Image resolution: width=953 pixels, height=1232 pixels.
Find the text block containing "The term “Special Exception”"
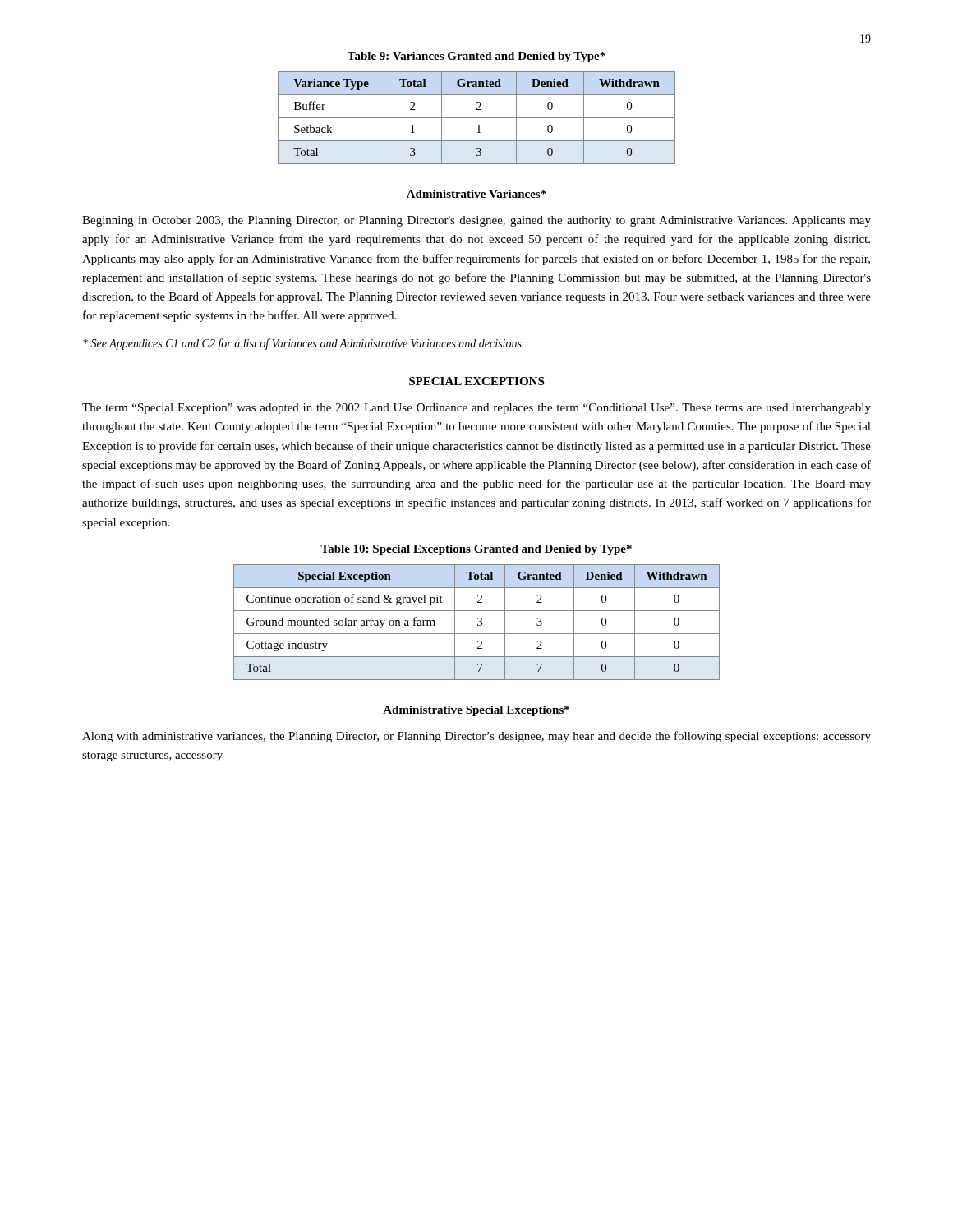(x=476, y=465)
